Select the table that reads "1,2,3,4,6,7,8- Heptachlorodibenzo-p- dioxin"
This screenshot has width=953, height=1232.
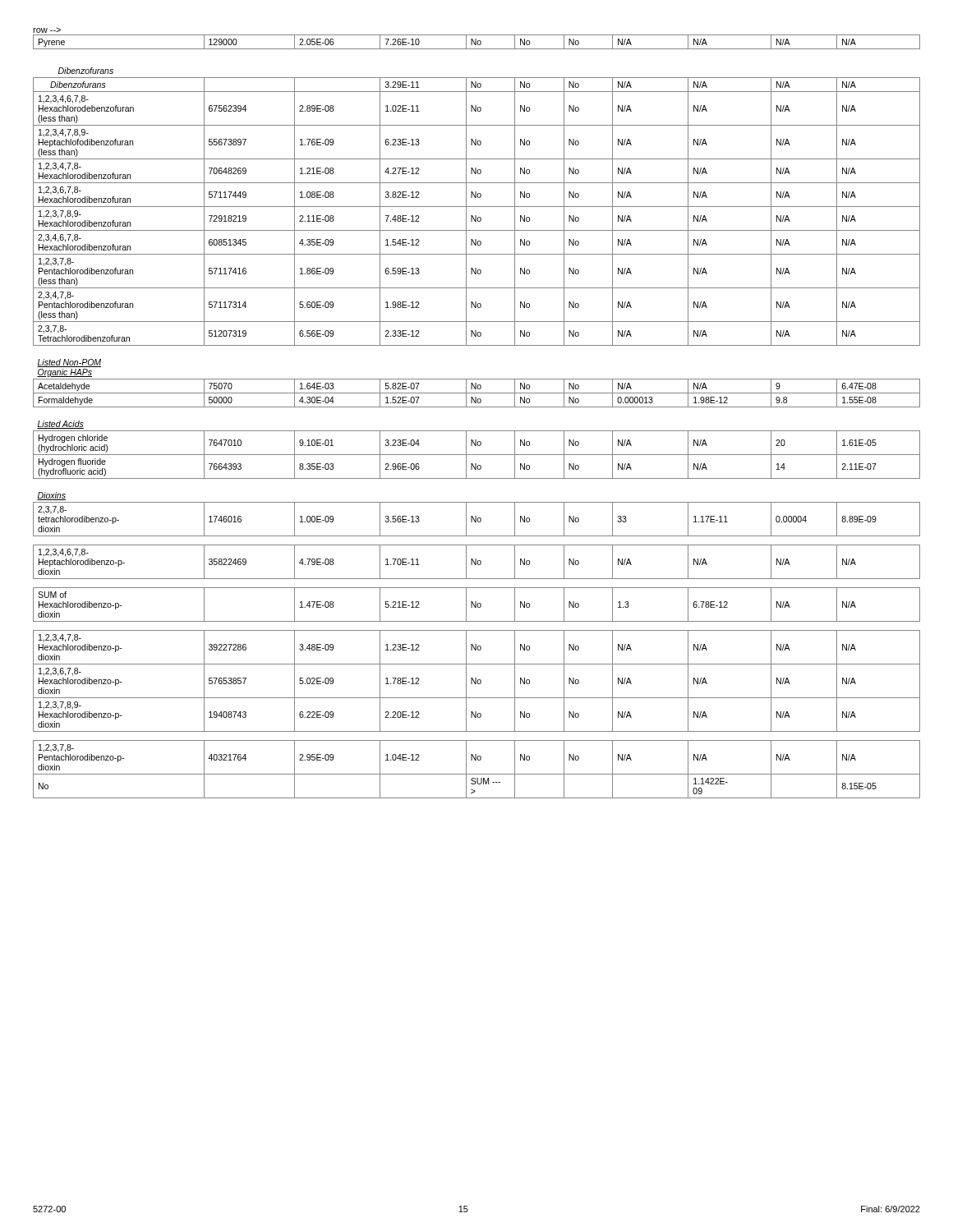(476, 411)
